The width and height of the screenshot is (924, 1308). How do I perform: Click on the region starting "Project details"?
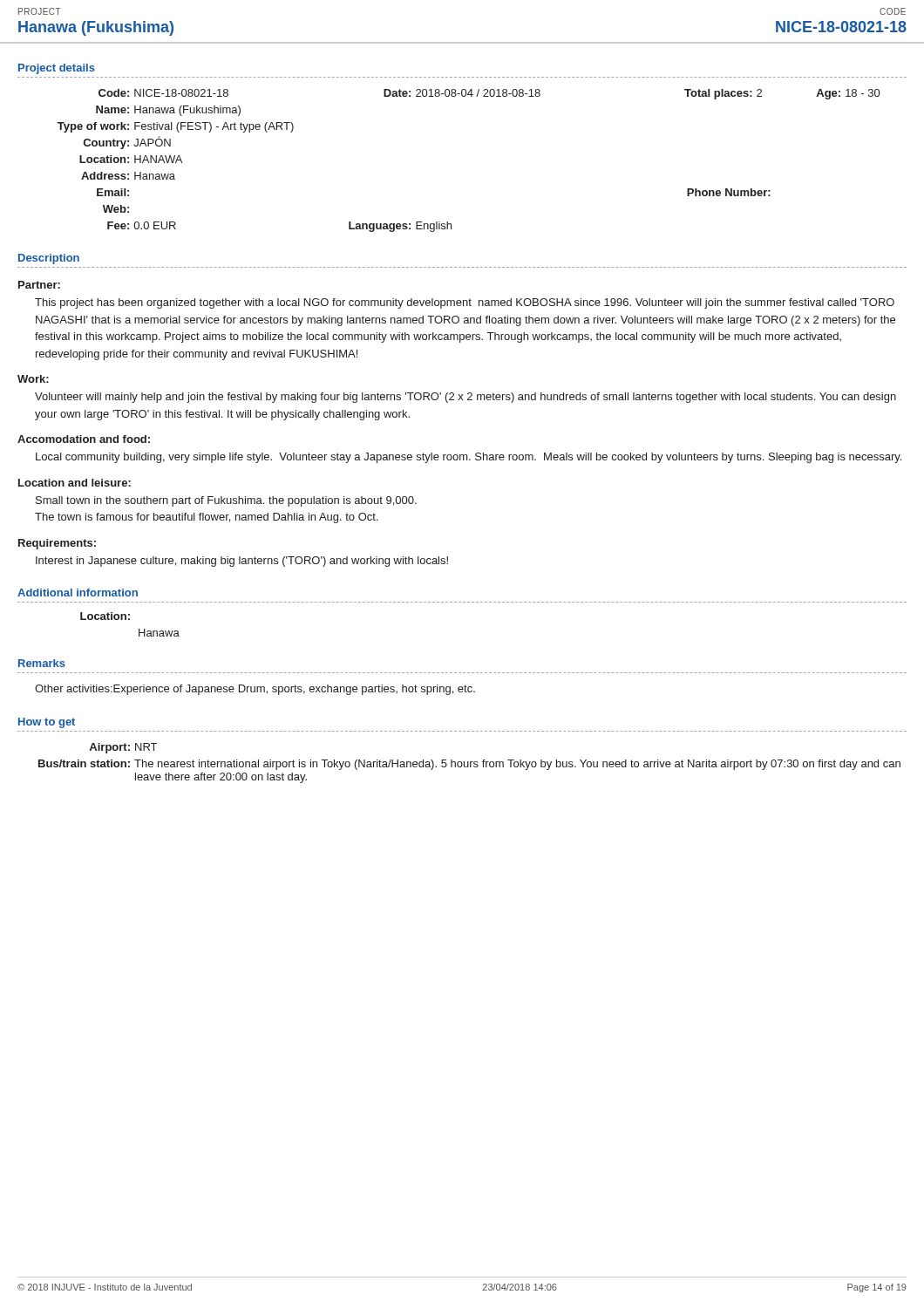pyautogui.click(x=56, y=68)
